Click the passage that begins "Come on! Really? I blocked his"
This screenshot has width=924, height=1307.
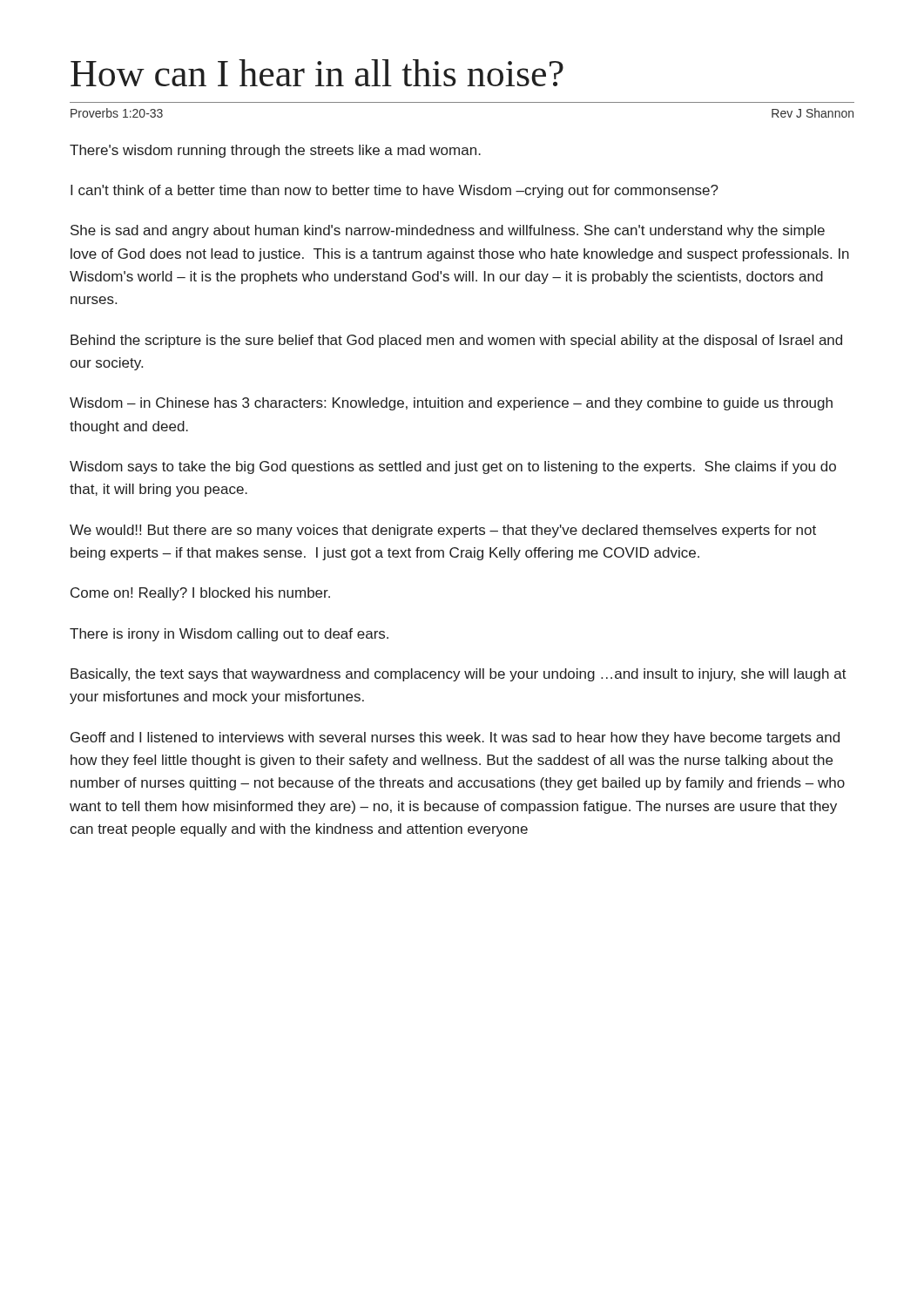(x=201, y=593)
